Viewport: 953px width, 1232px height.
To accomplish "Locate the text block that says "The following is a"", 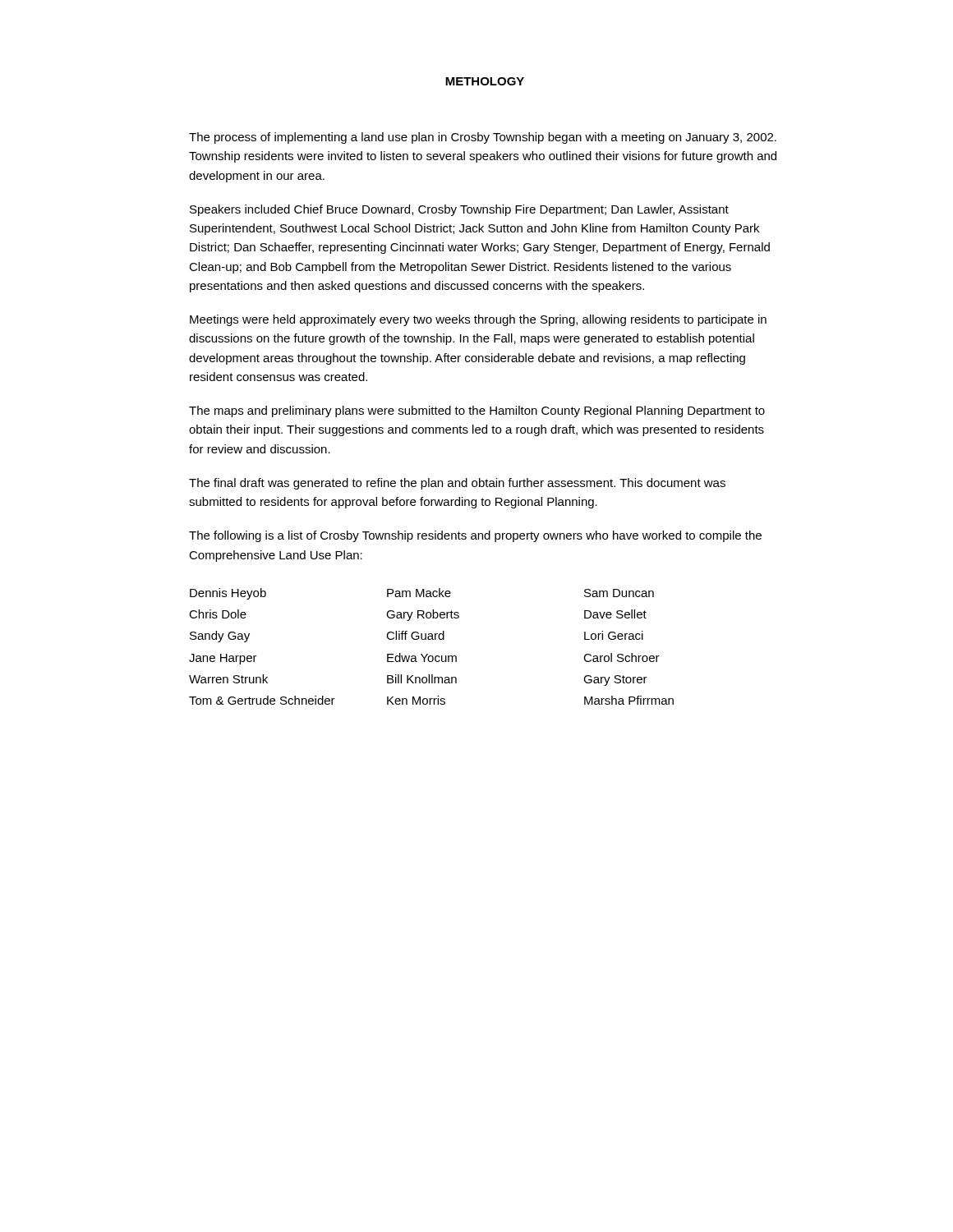I will coord(475,545).
